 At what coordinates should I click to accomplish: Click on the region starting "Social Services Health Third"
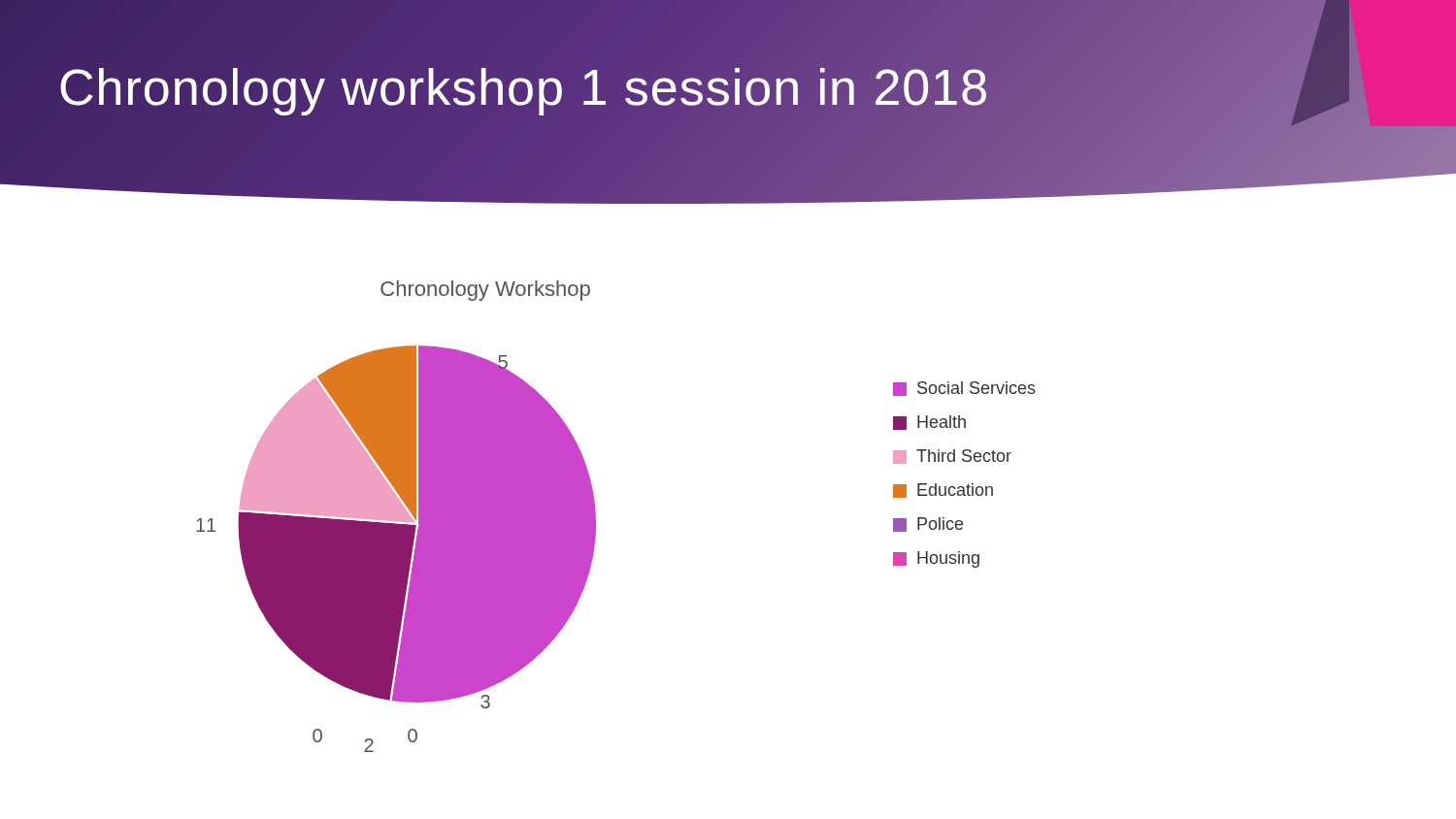point(964,389)
